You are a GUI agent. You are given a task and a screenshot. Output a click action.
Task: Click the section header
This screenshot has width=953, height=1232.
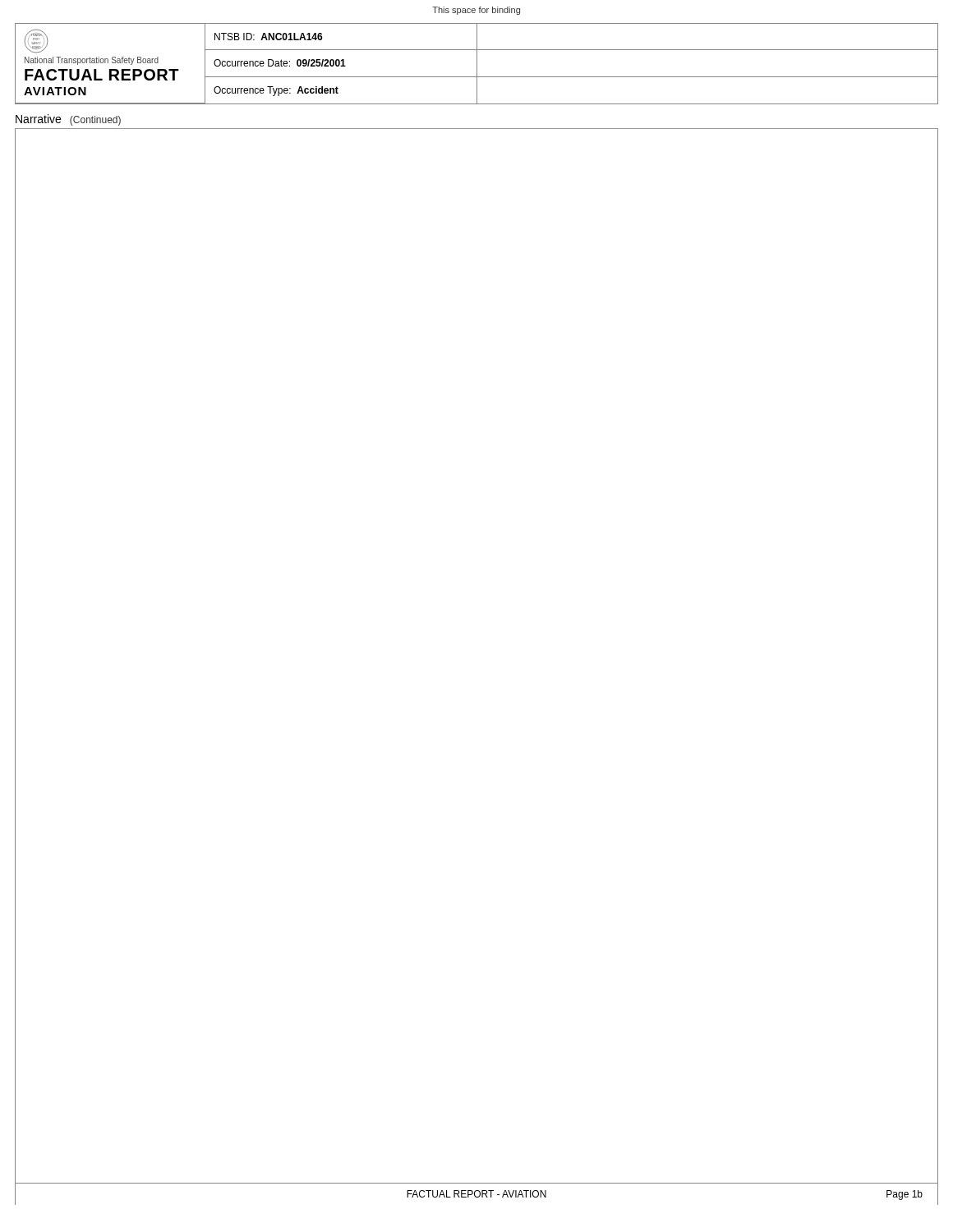(x=68, y=119)
